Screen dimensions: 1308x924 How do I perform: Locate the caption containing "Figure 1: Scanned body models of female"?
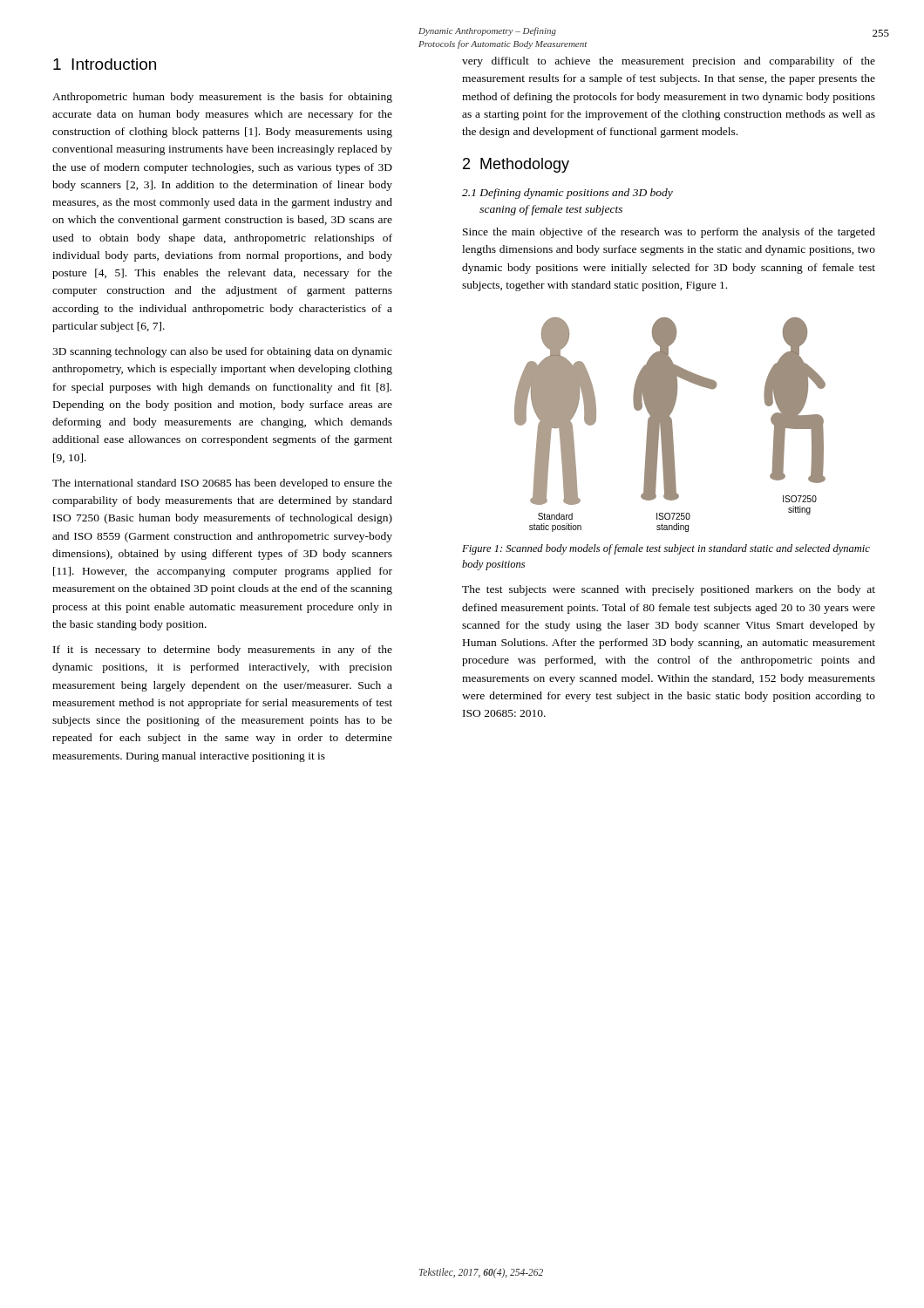pos(669,557)
